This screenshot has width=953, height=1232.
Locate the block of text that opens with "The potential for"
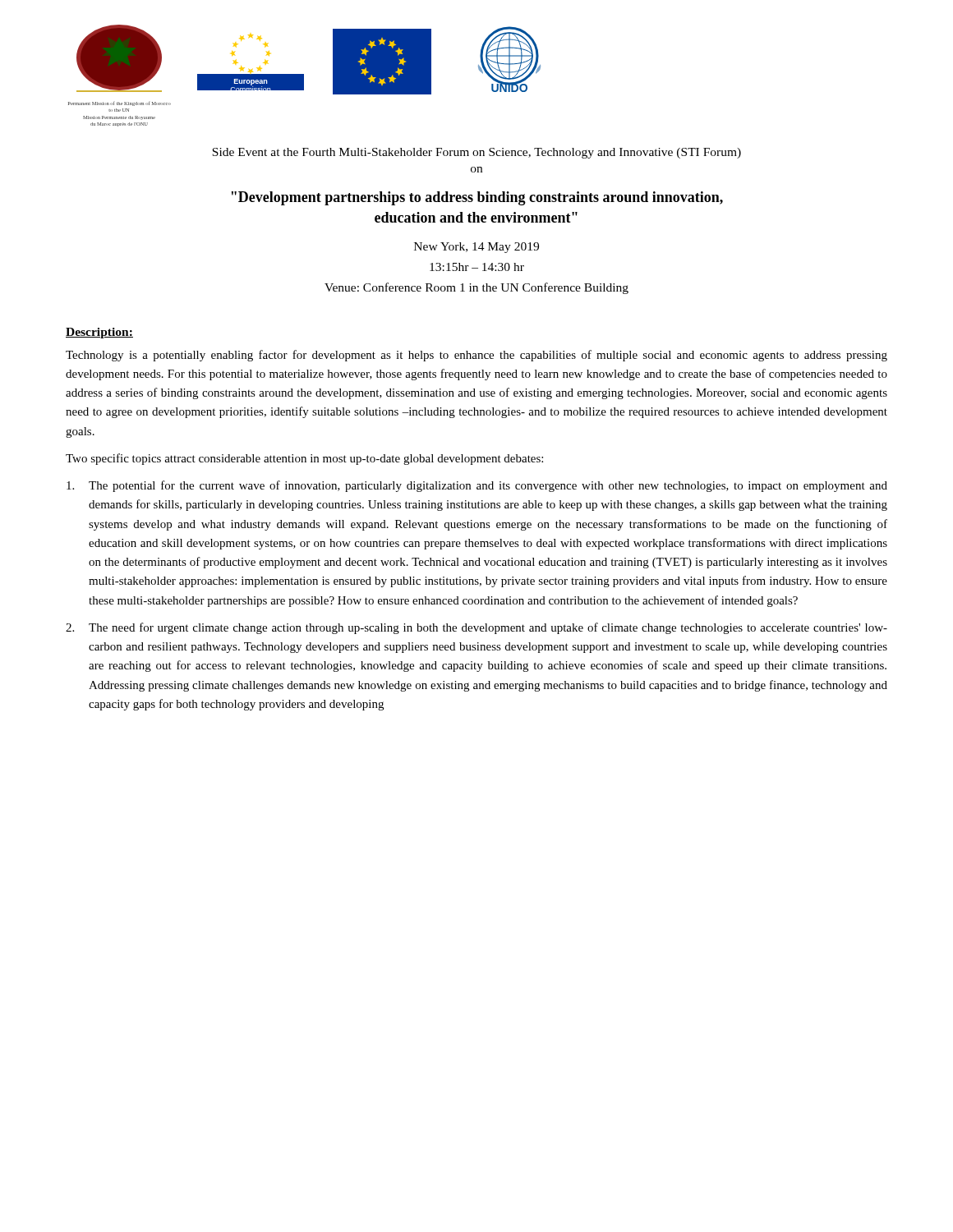pos(476,543)
